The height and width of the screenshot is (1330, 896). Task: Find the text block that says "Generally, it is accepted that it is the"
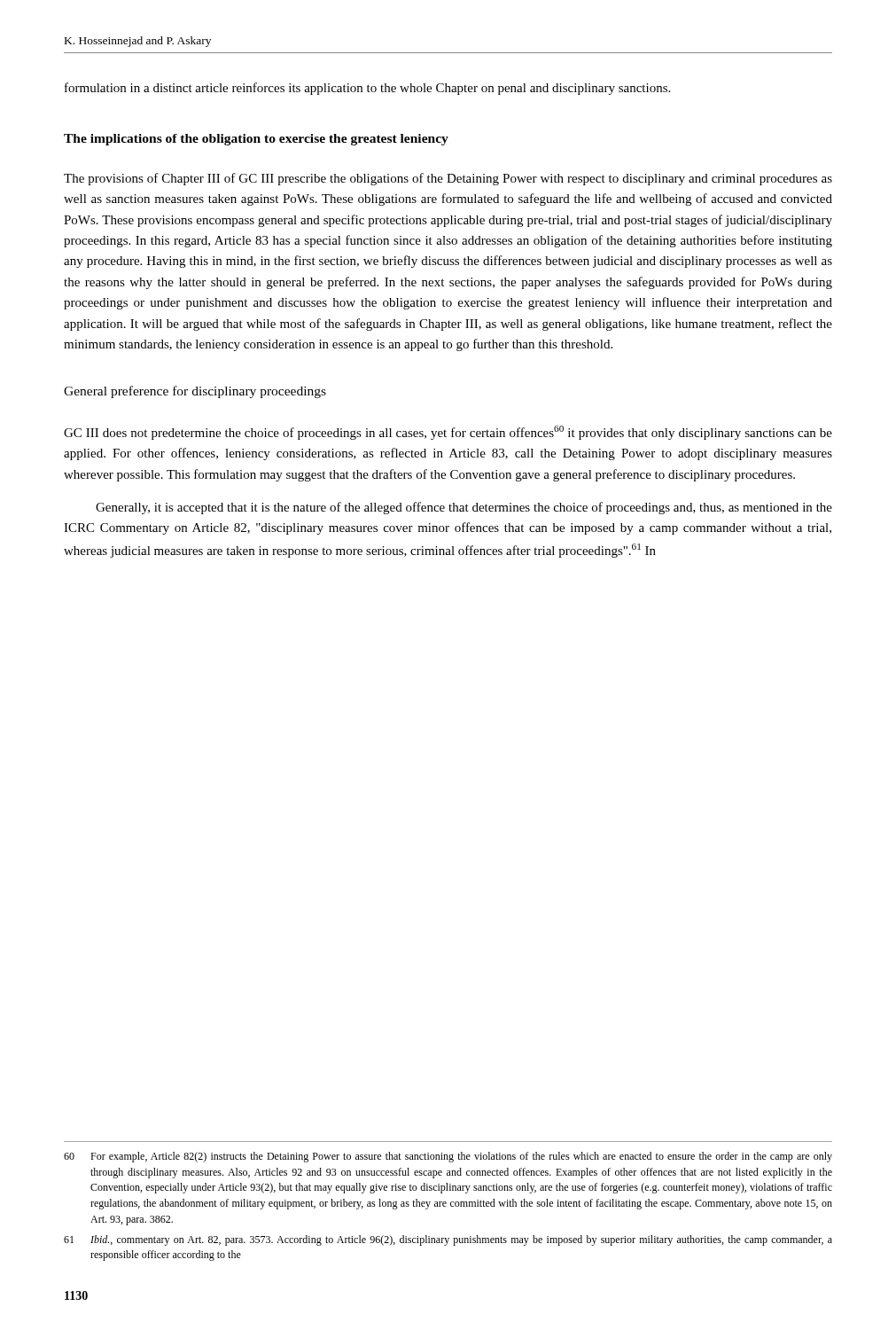click(448, 529)
